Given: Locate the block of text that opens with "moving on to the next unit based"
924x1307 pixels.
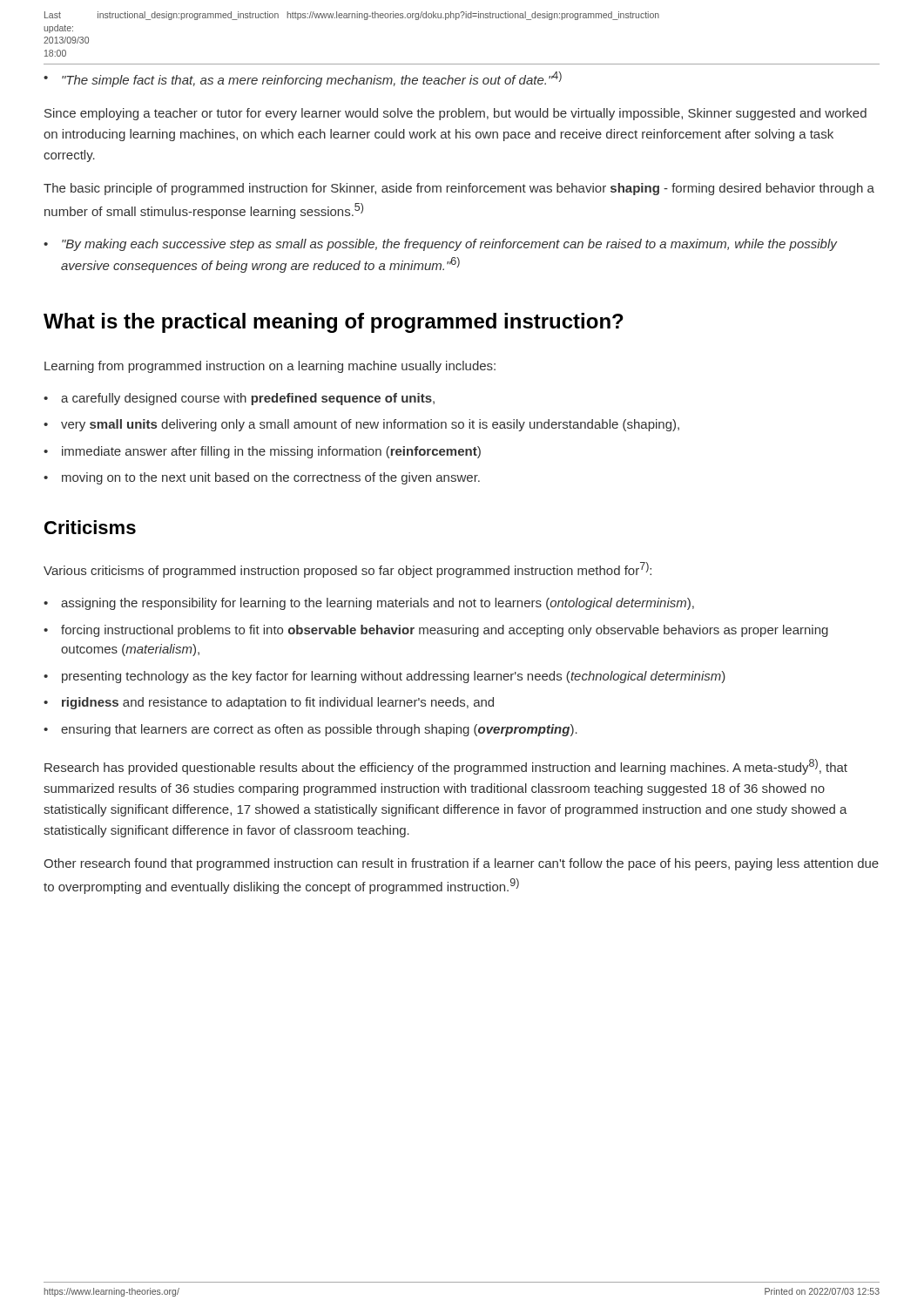Looking at the screenshot, I should tap(271, 477).
